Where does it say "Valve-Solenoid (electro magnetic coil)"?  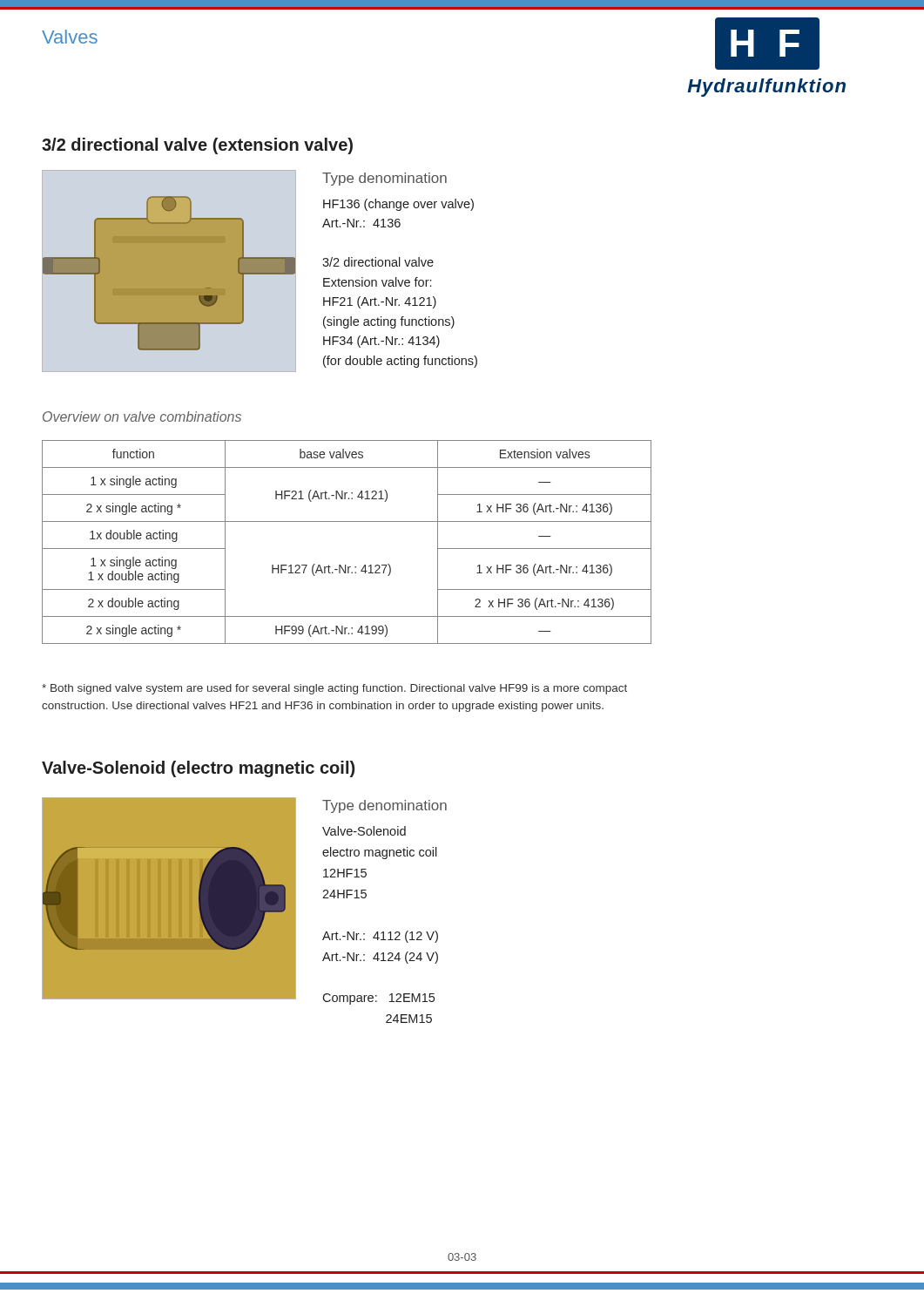click(x=199, y=768)
